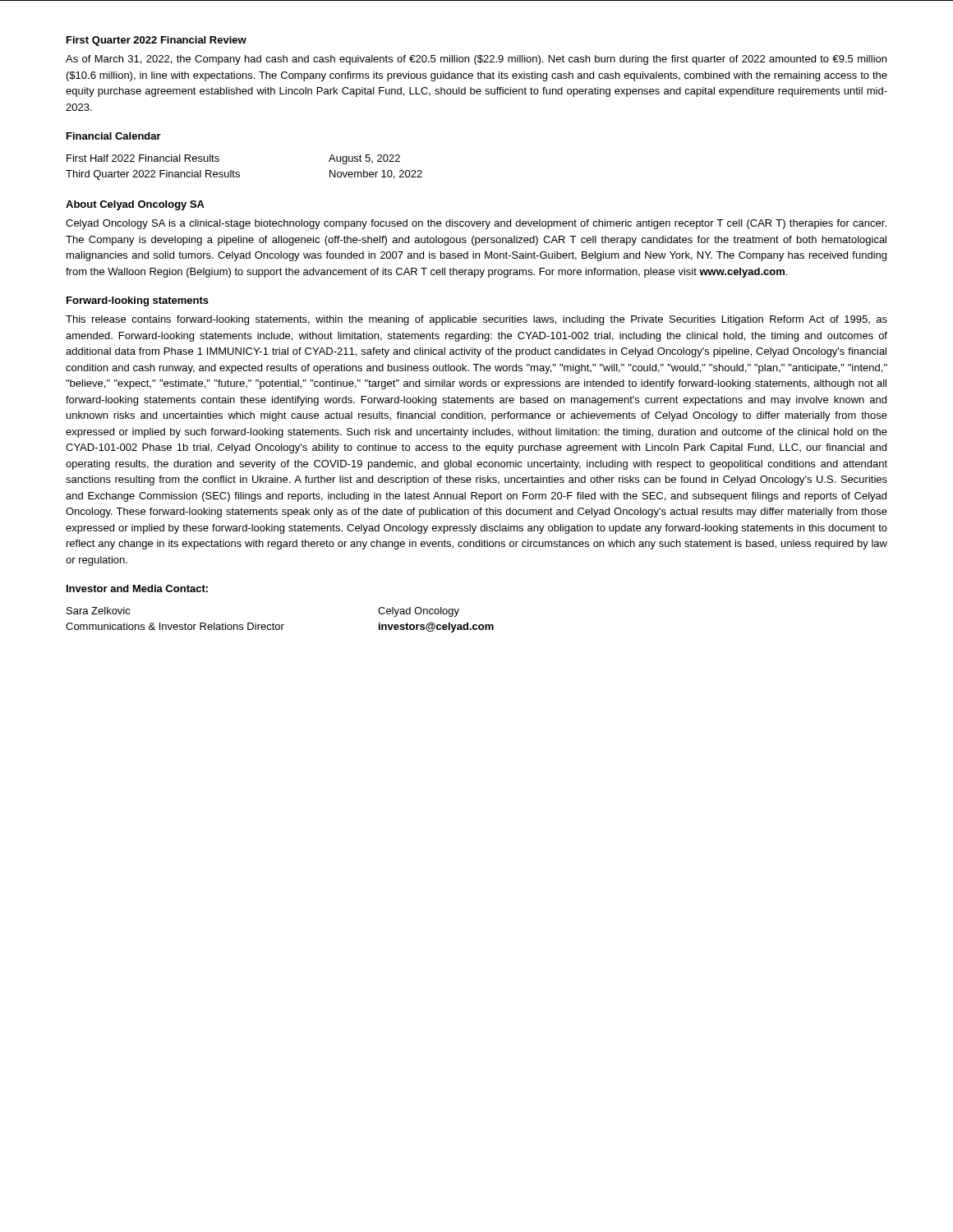Image resolution: width=953 pixels, height=1232 pixels.
Task: Select the section header that says "Financial Calendar"
Action: click(113, 136)
